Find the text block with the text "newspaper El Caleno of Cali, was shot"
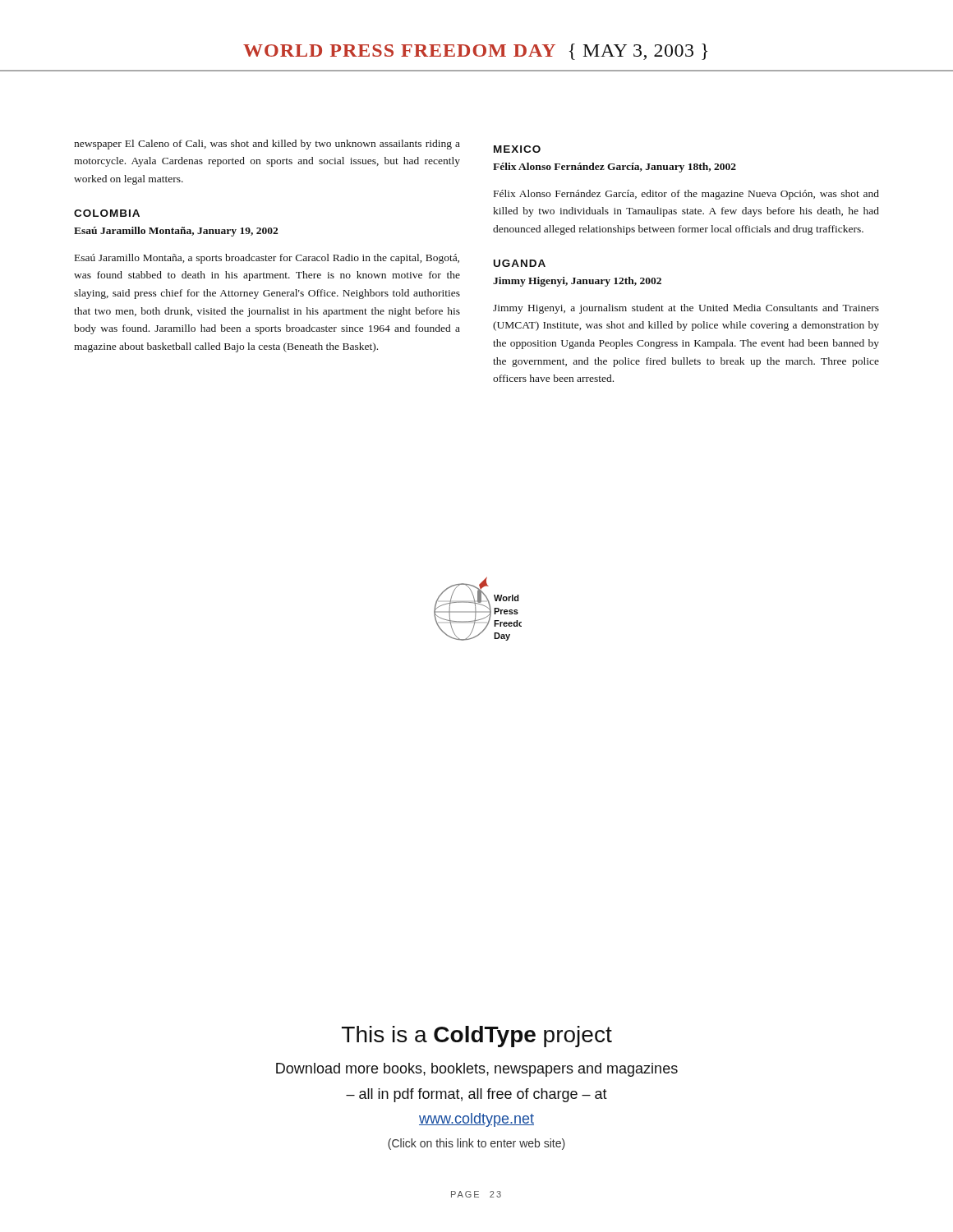The image size is (953, 1232). [x=267, y=161]
